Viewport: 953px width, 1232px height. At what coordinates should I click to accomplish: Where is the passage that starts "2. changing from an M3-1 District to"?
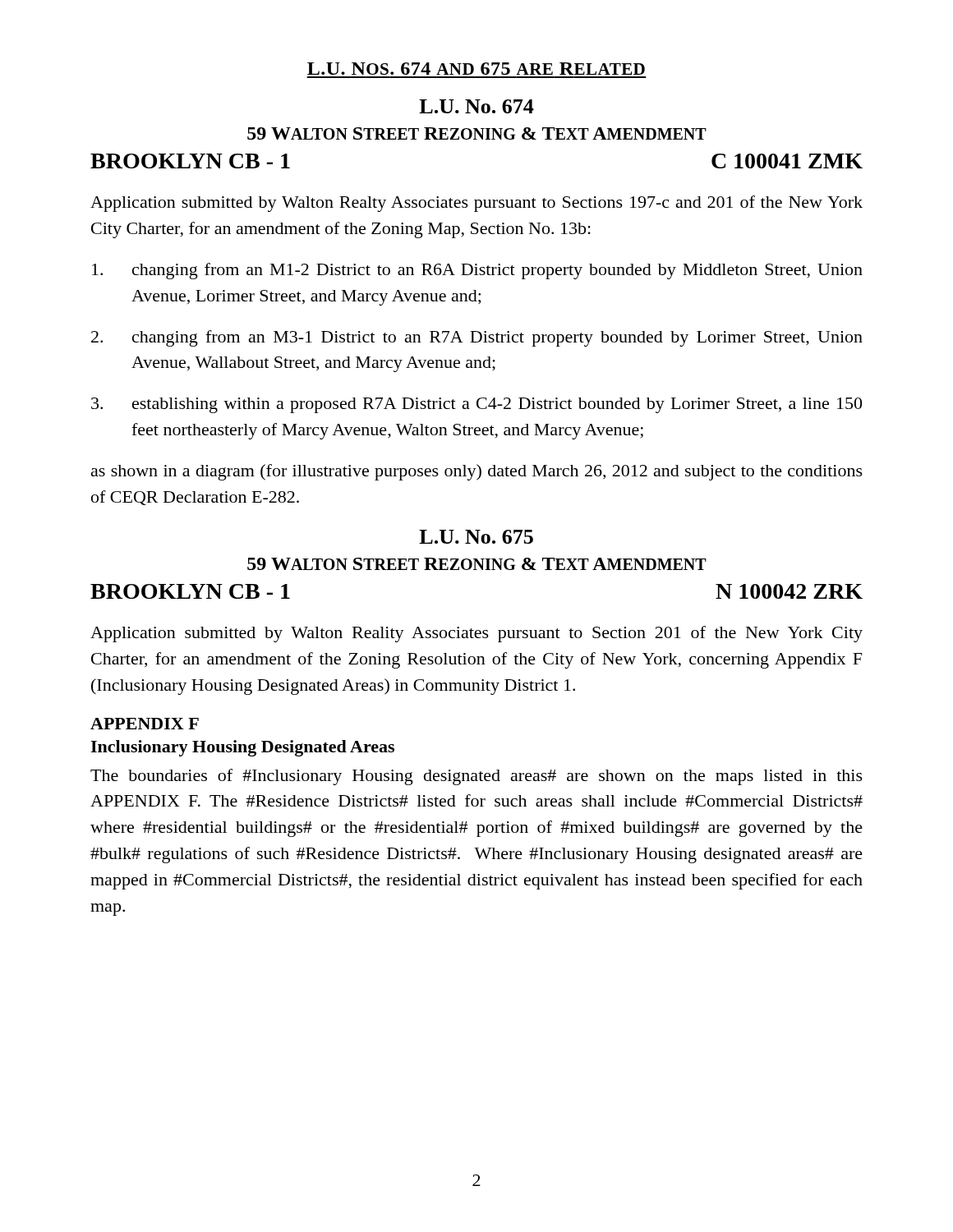(x=476, y=349)
